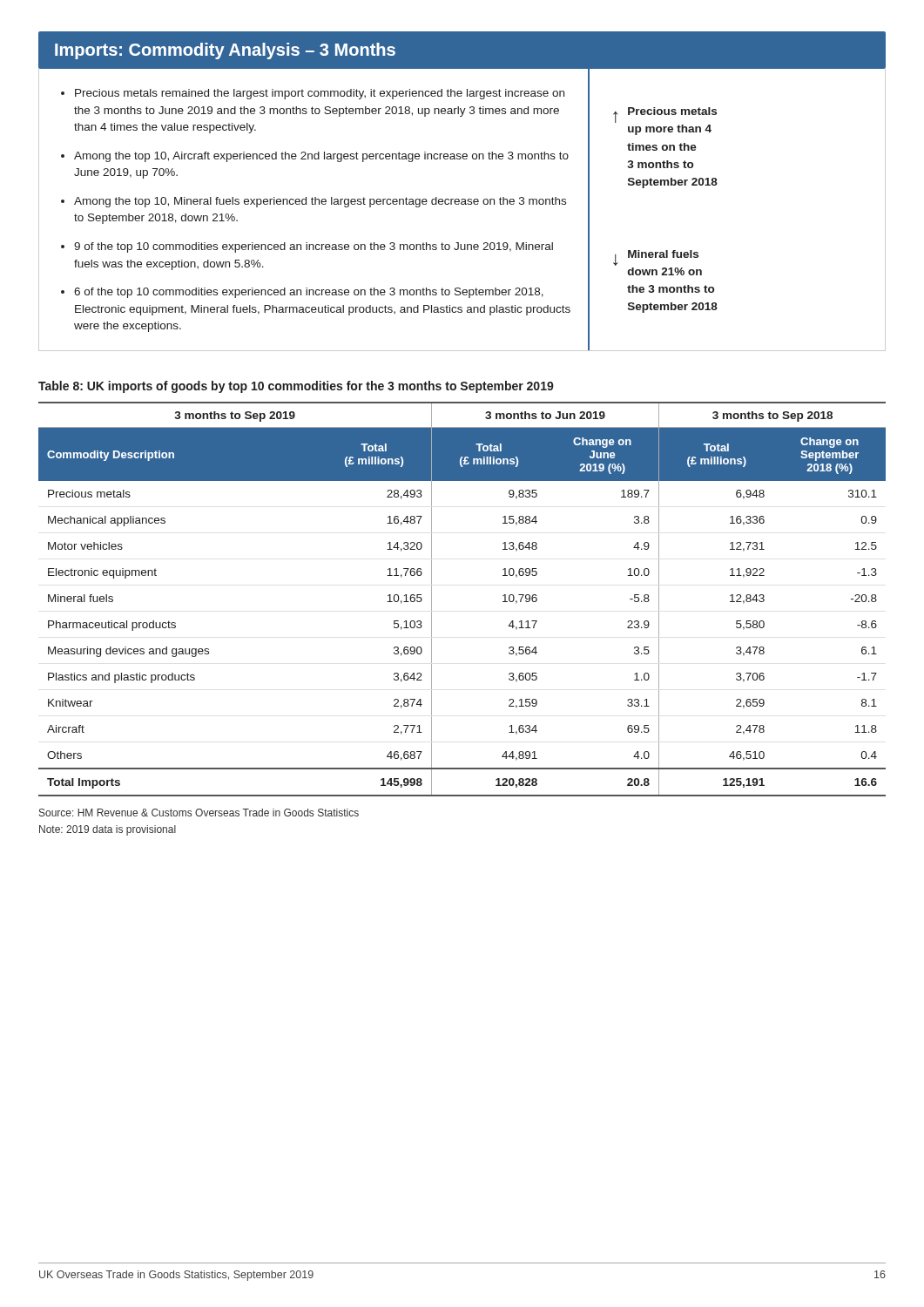Point to the block beginning "↑ Precious metalsup more than 4times on the3"
This screenshot has width=924, height=1307.
(664, 147)
